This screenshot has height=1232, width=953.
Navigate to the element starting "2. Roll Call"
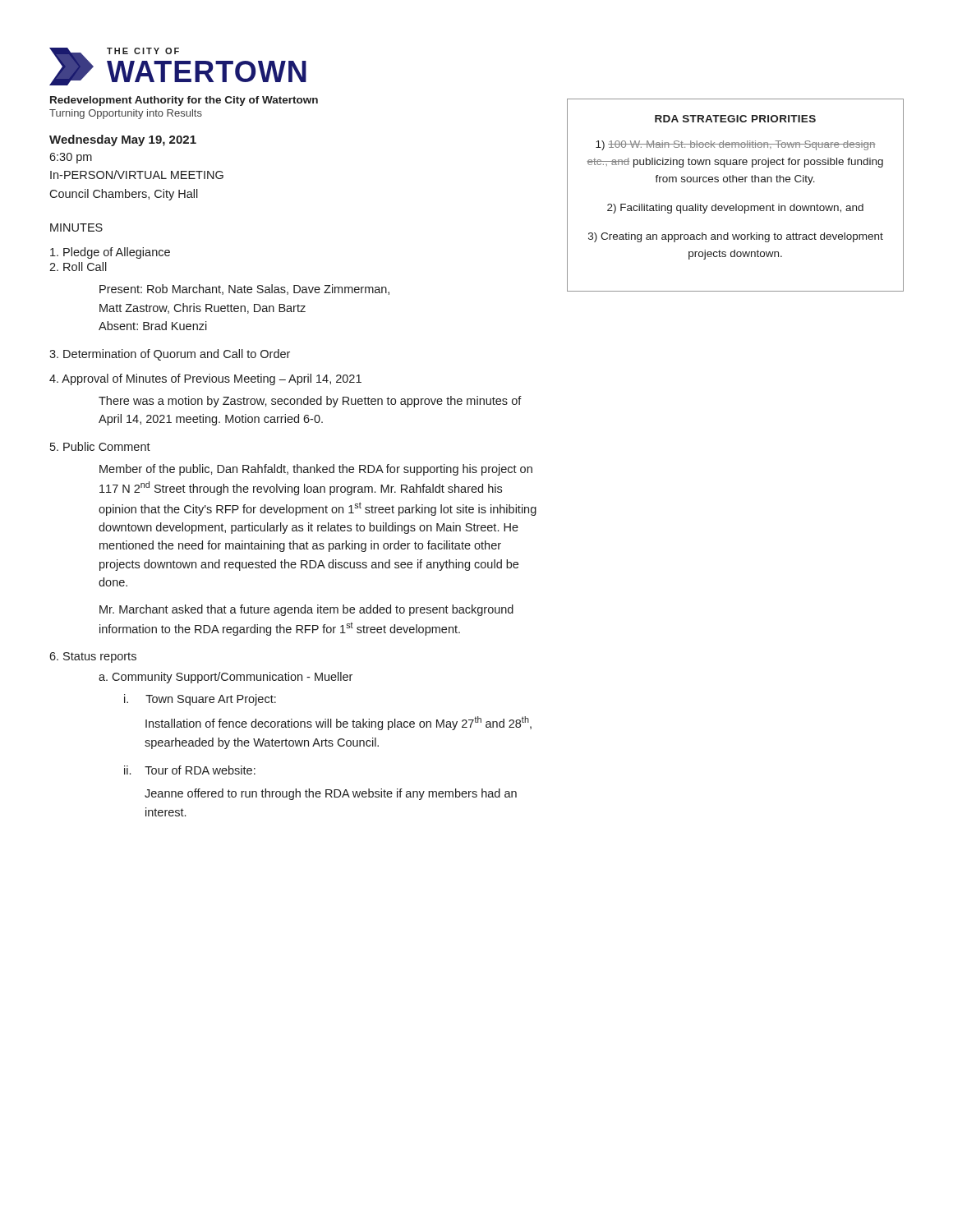click(78, 267)
